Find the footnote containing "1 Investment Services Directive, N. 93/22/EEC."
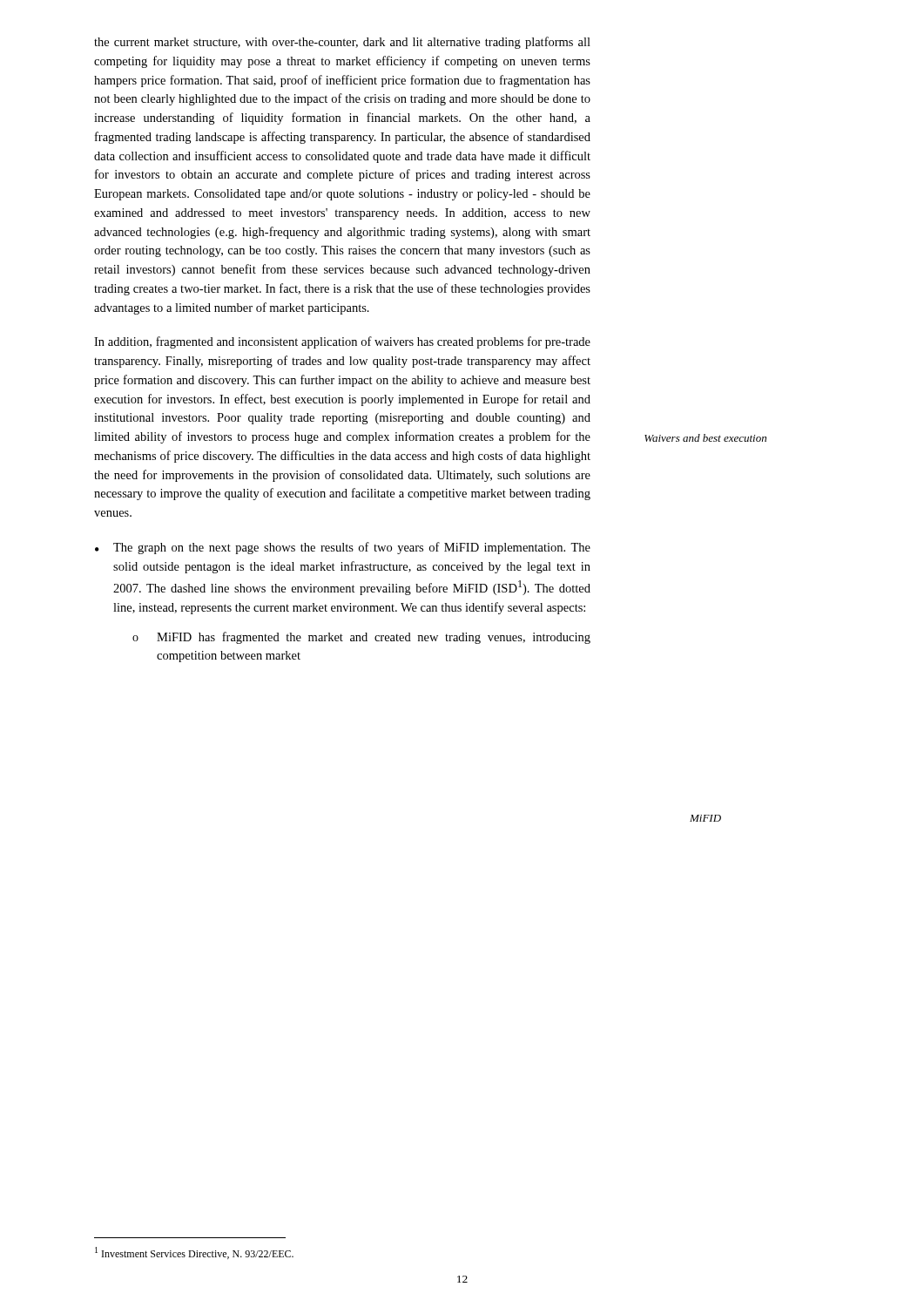This screenshot has height=1307, width=924. (194, 1253)
